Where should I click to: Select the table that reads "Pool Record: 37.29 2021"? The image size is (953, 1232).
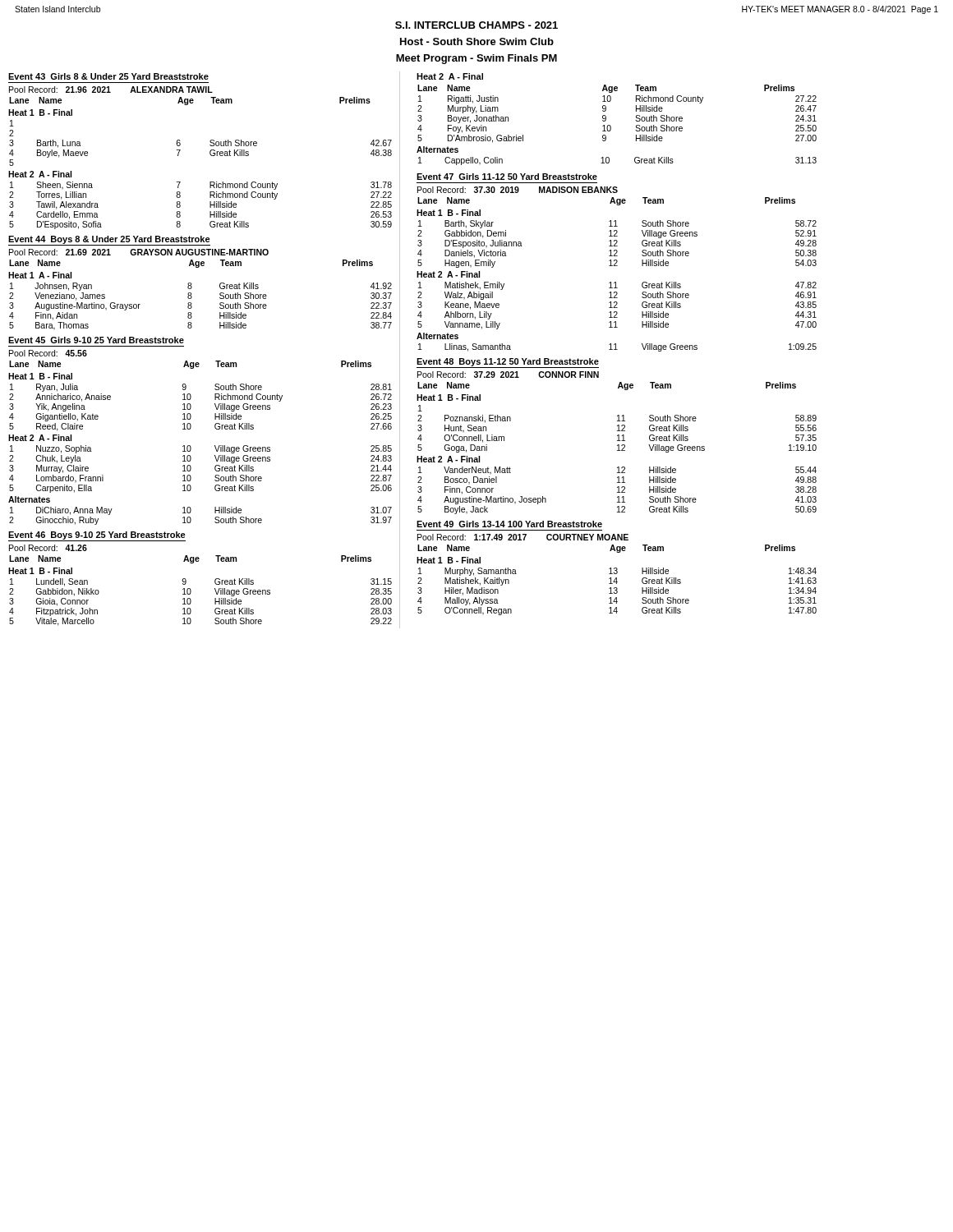(x=618, y=442)
